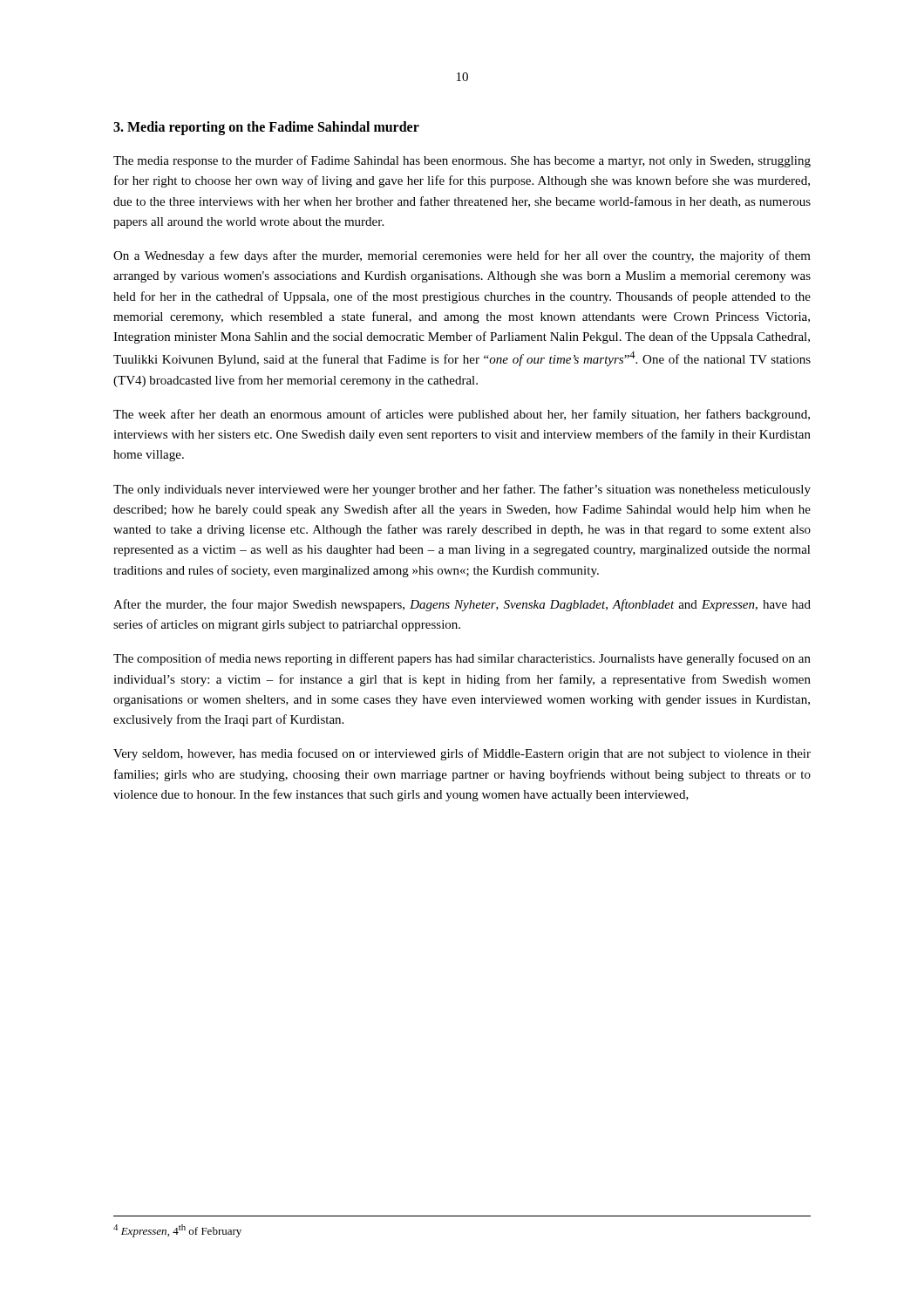The width and height of the screenshot is (924, 1308).
Task: Find the element starting "3. Media reporting on the Fadime Sahindal"
Action: pos(266,127)
